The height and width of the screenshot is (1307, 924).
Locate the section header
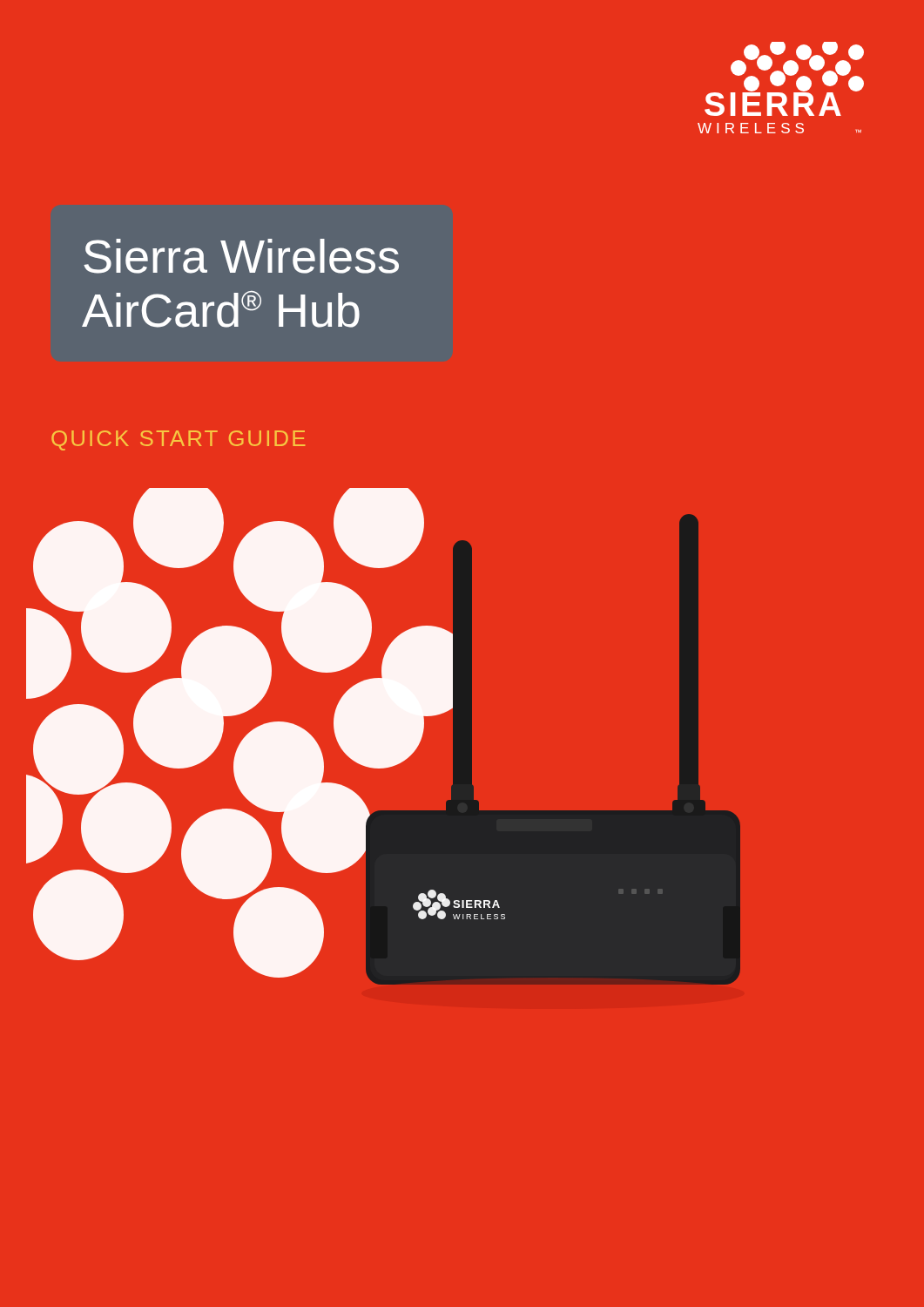179,438
